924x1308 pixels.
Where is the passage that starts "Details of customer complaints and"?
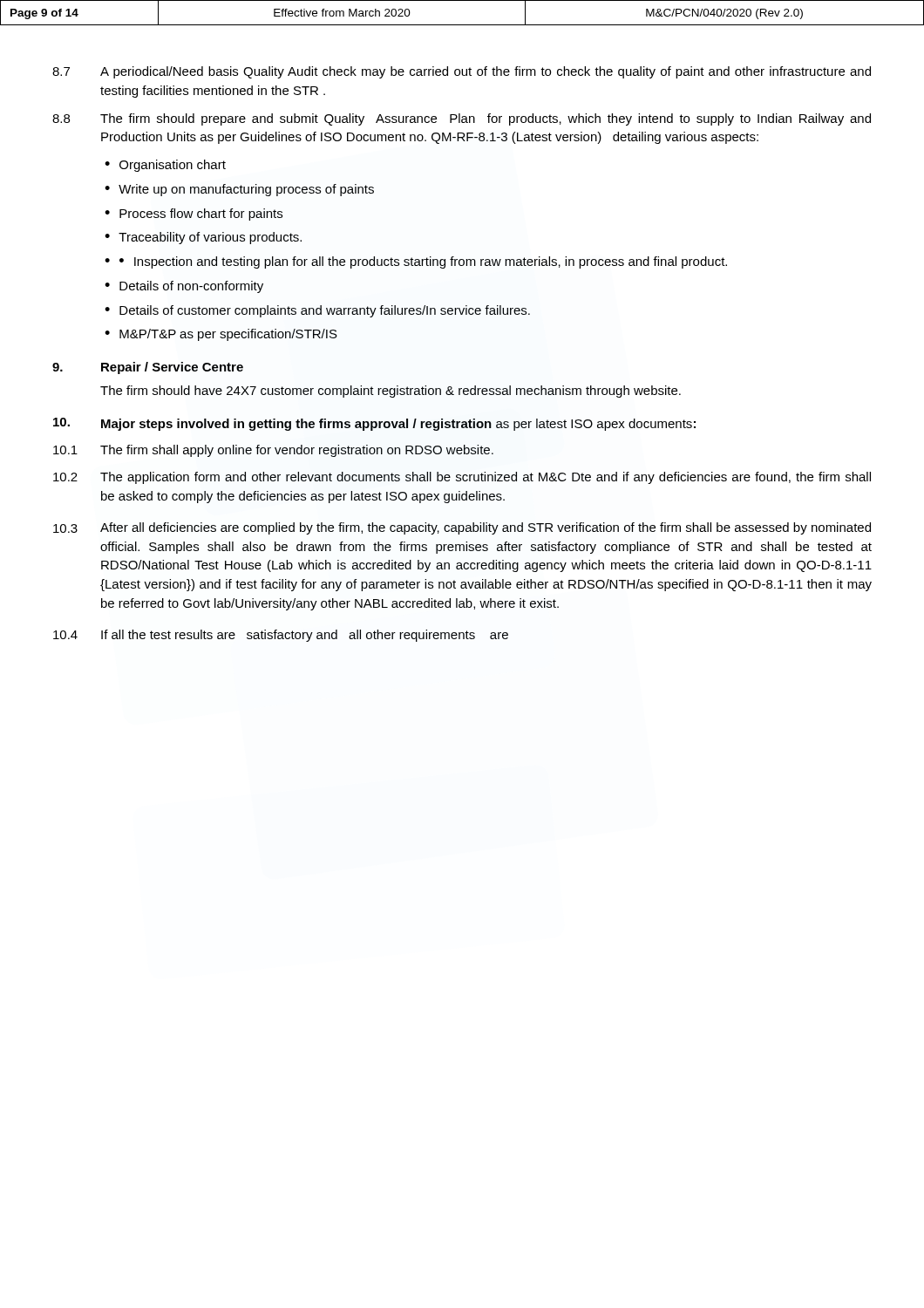click(x=325, y=310)
